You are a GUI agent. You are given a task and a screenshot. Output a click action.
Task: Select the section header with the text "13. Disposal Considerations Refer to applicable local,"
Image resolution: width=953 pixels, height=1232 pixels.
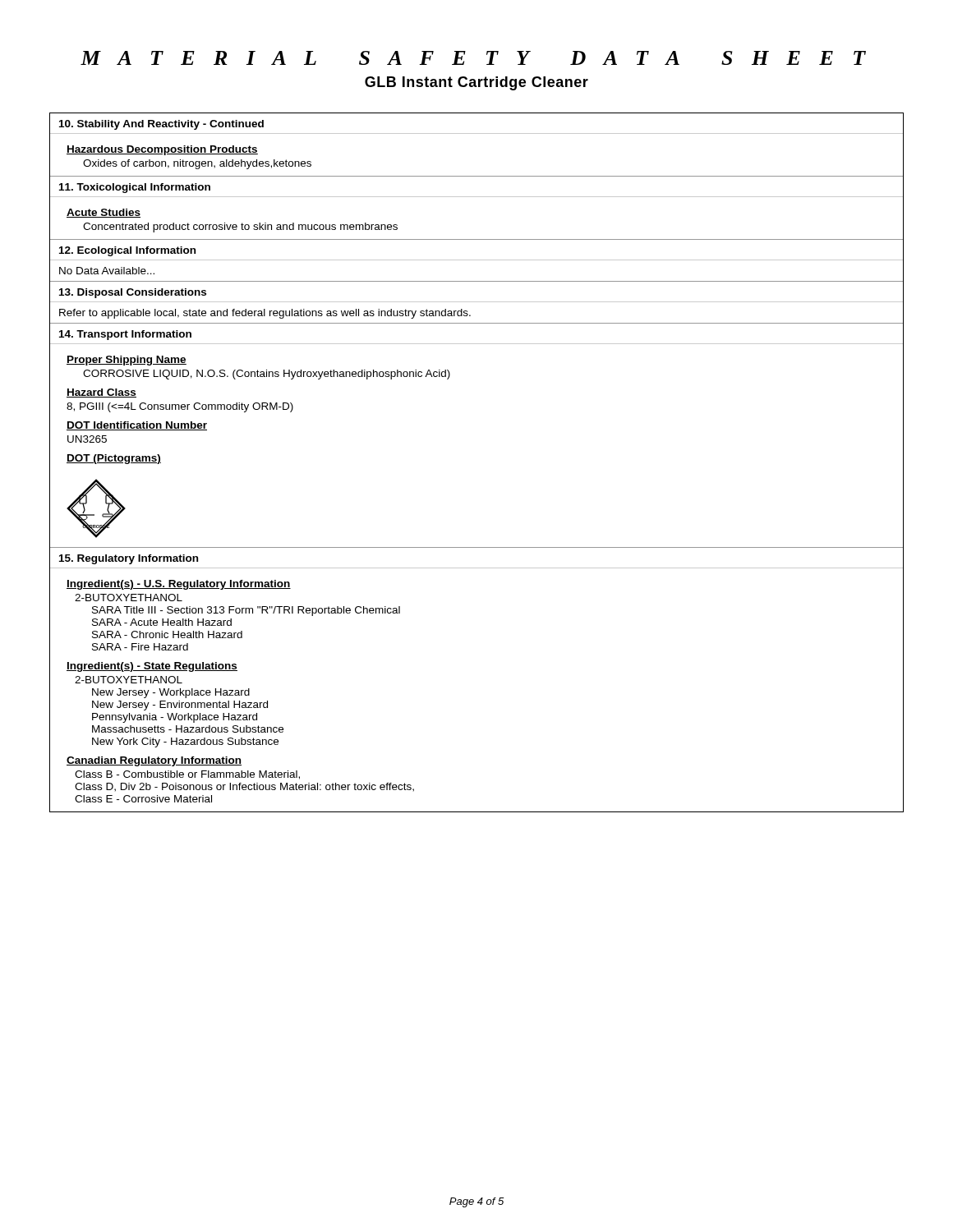coord(476,302)
